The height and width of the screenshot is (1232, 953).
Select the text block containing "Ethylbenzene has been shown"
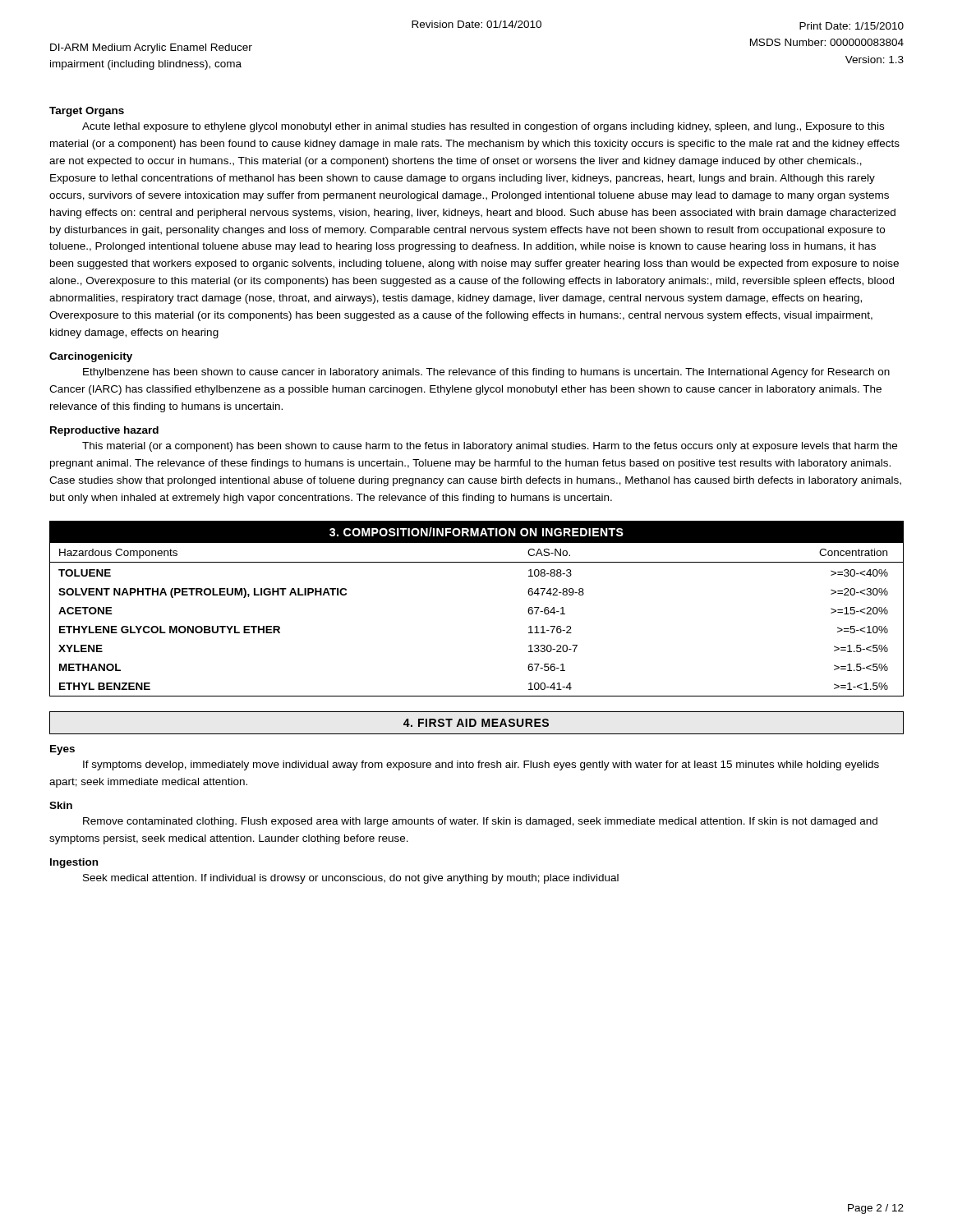pos(470,389)
